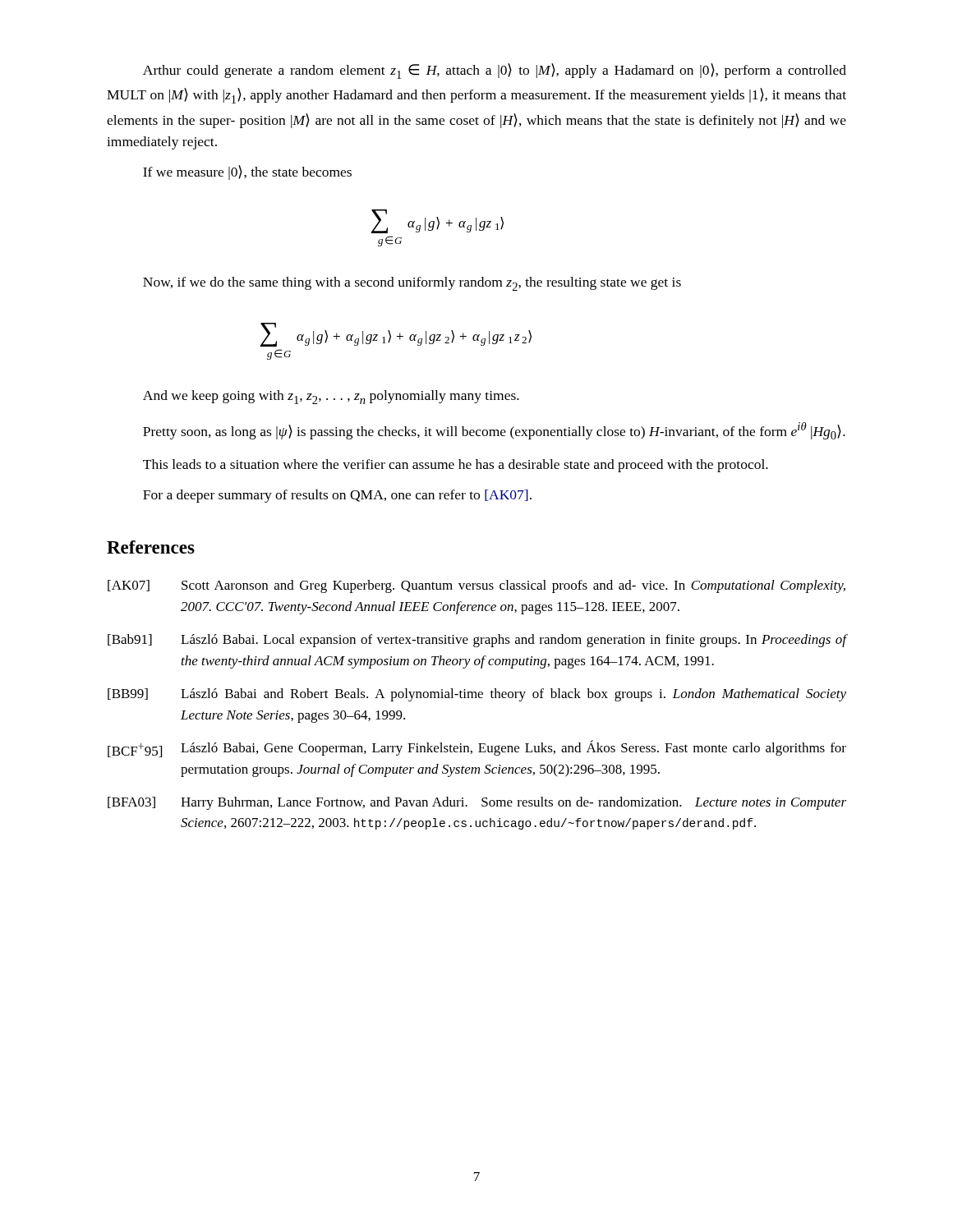Screen dimensions: 1232x953
Task: Navigate to the element starting "If we measure |0⟩,"
Action: (x=247, y=171)
